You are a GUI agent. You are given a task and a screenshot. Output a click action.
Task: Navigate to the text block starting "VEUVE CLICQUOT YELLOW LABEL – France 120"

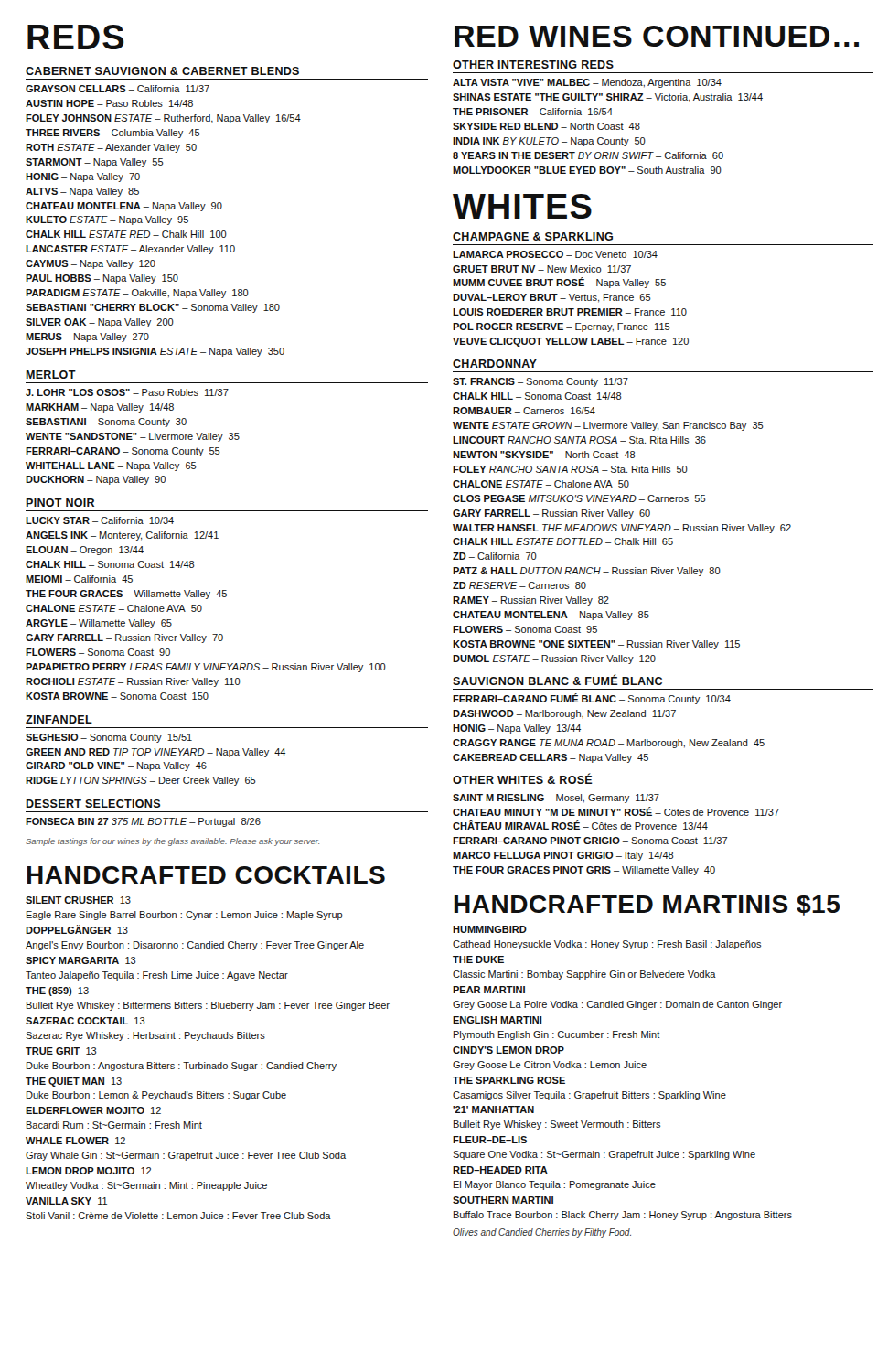(x=571, y=341)
